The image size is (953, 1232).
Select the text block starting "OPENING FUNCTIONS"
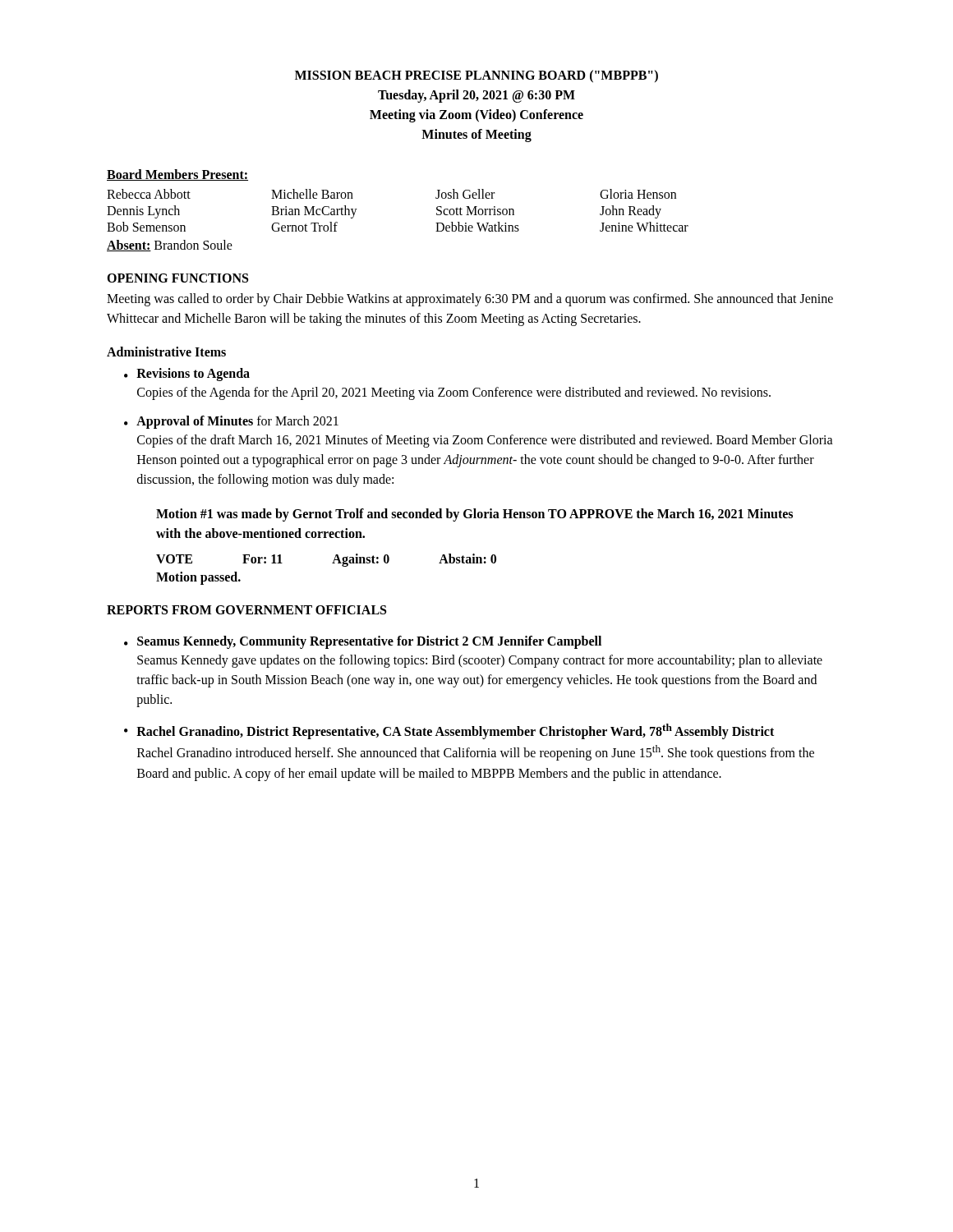tap(178, 278)
